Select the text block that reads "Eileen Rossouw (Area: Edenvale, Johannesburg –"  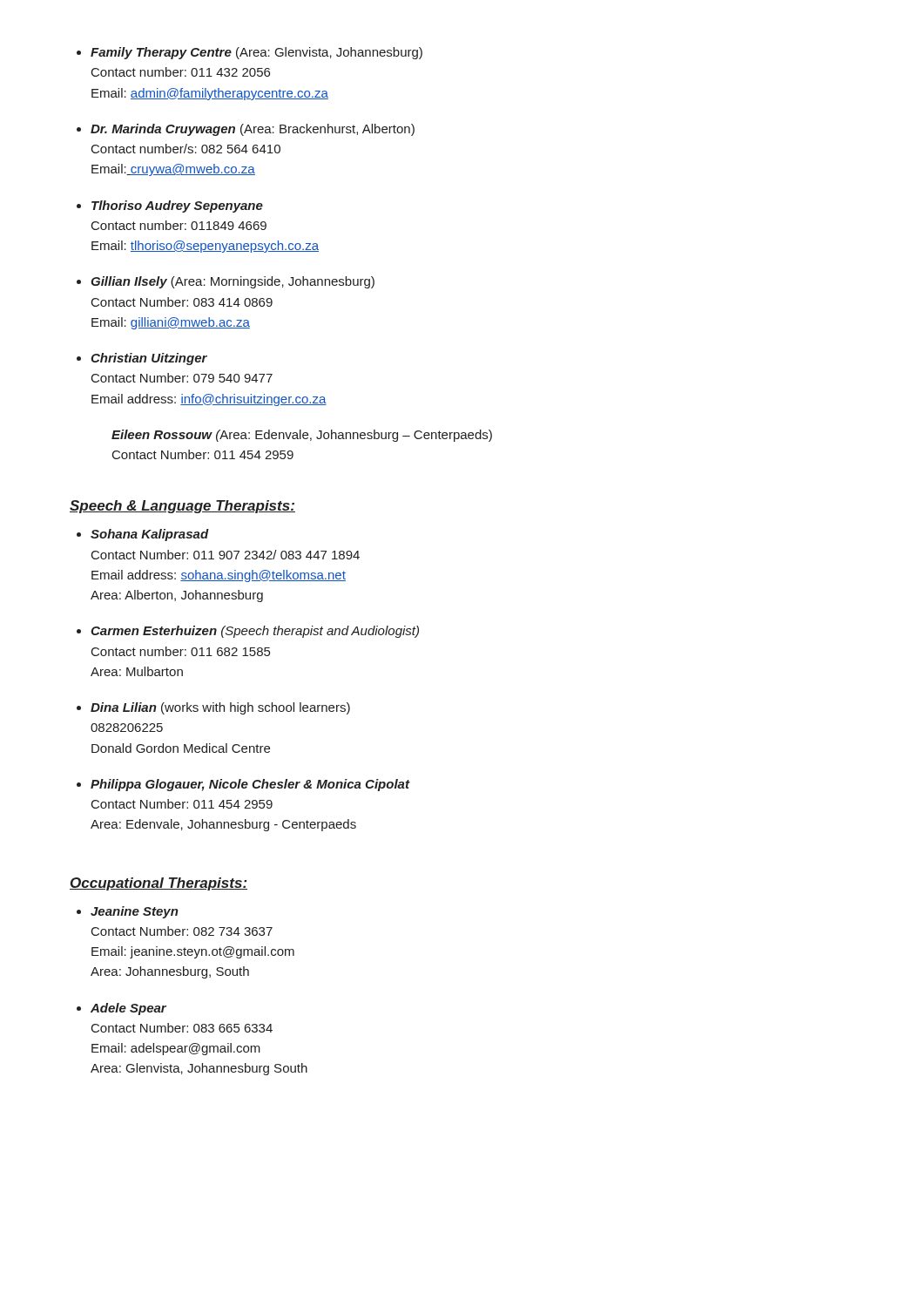click(302, 444)
